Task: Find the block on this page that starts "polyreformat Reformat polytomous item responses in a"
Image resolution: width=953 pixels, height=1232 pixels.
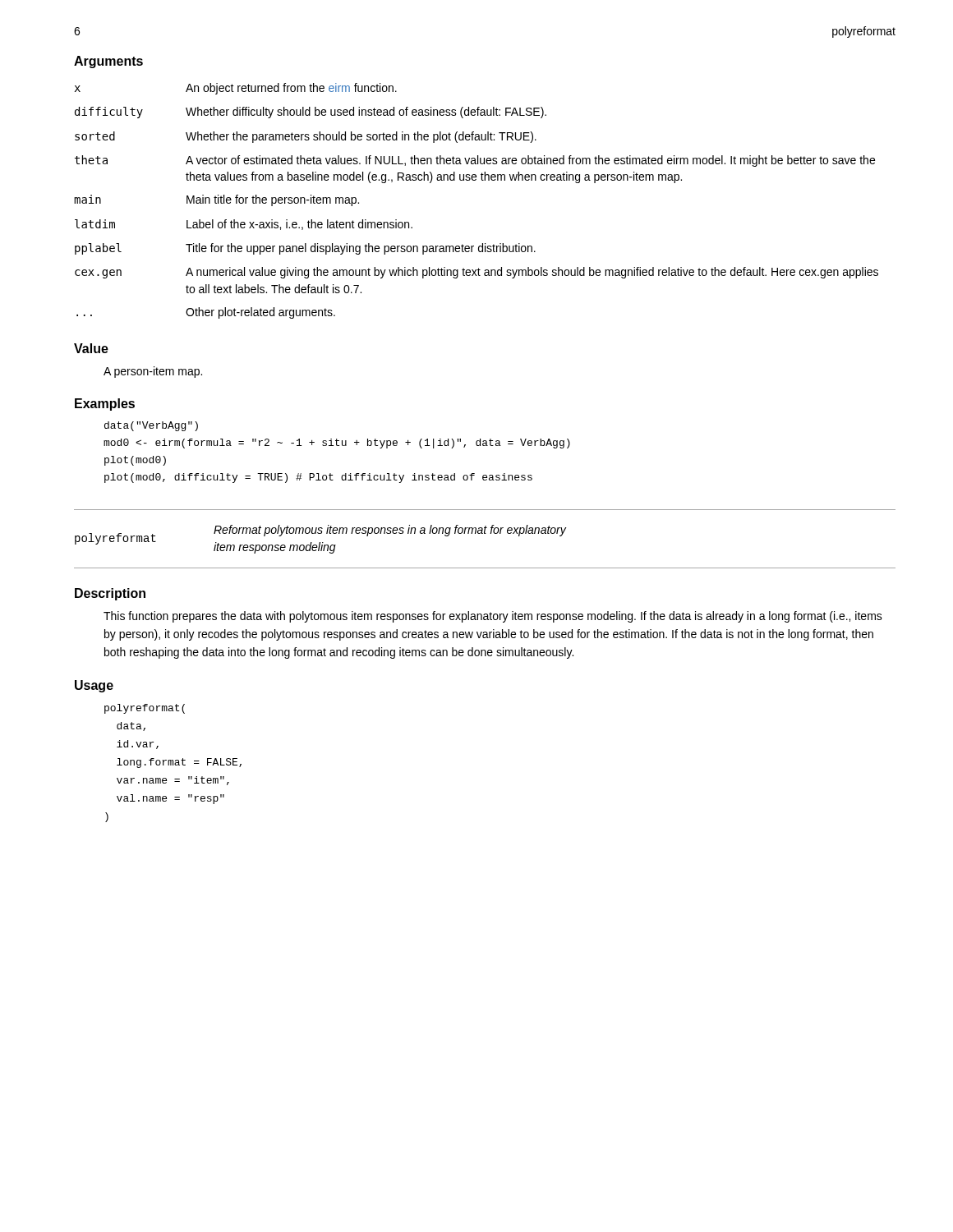Action: (x=485, y=539)
